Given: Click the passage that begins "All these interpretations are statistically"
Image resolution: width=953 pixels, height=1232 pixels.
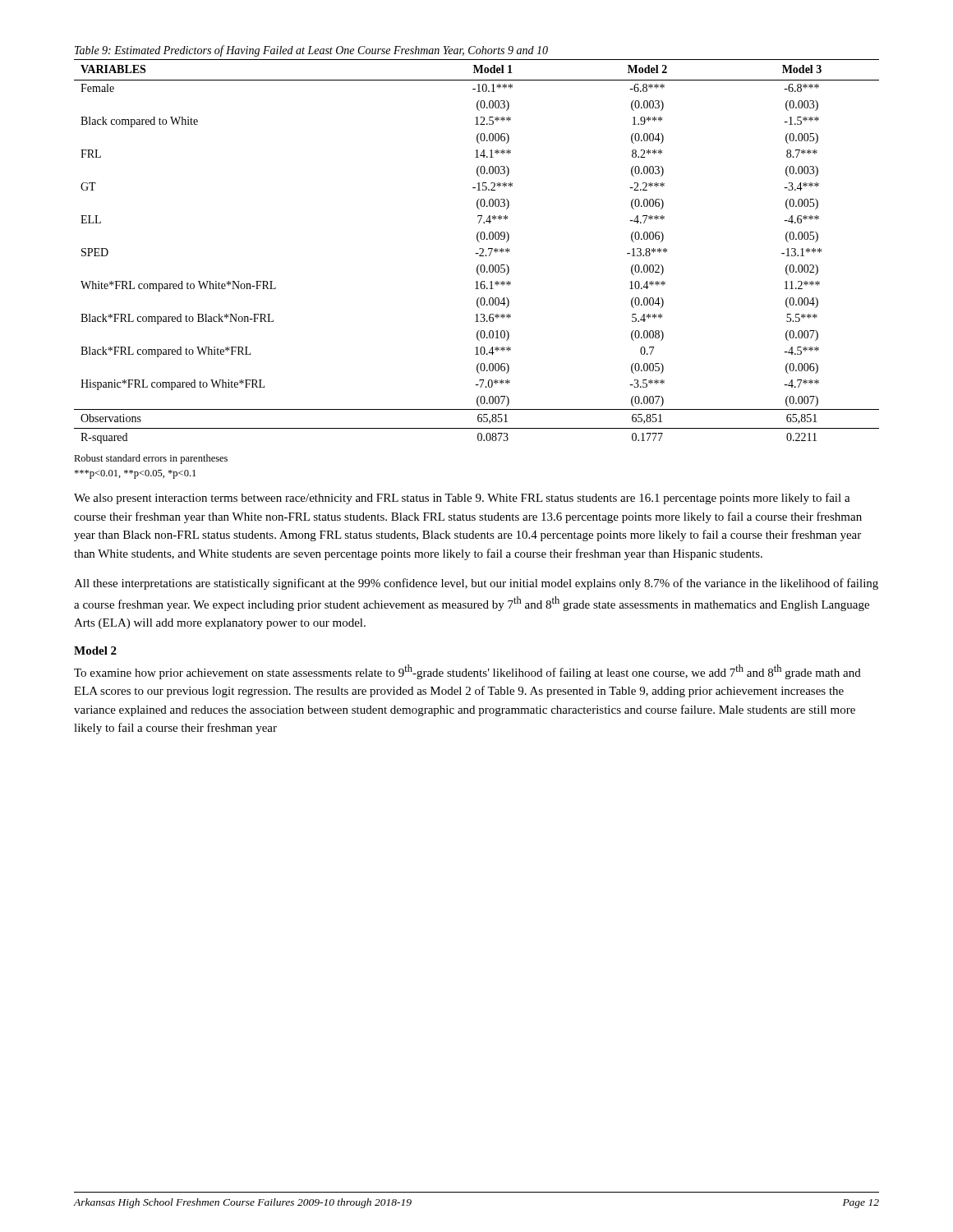Looking at the screenshot, I should click(x=476, y=603).
